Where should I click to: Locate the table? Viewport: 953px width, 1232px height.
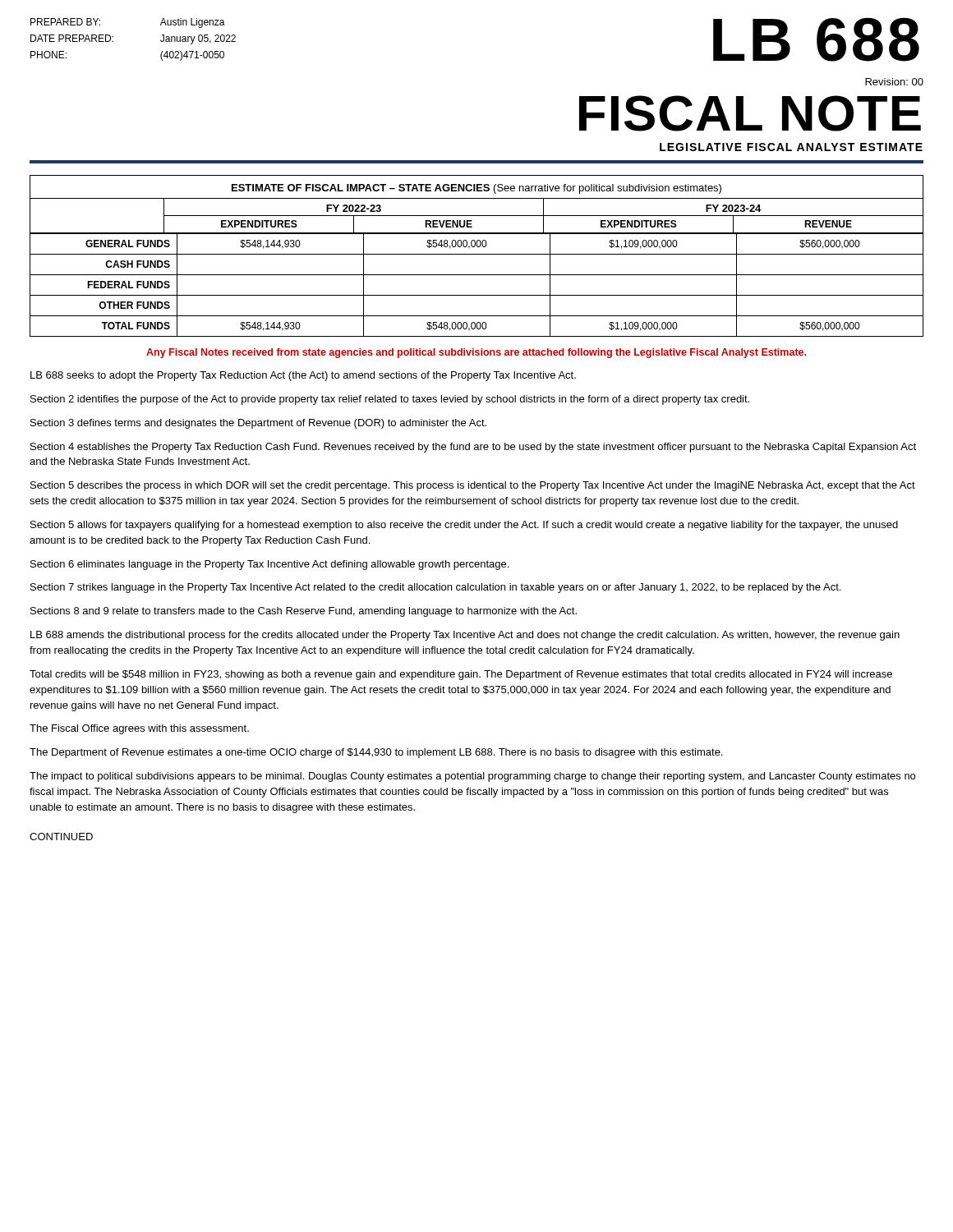[476, 256]
